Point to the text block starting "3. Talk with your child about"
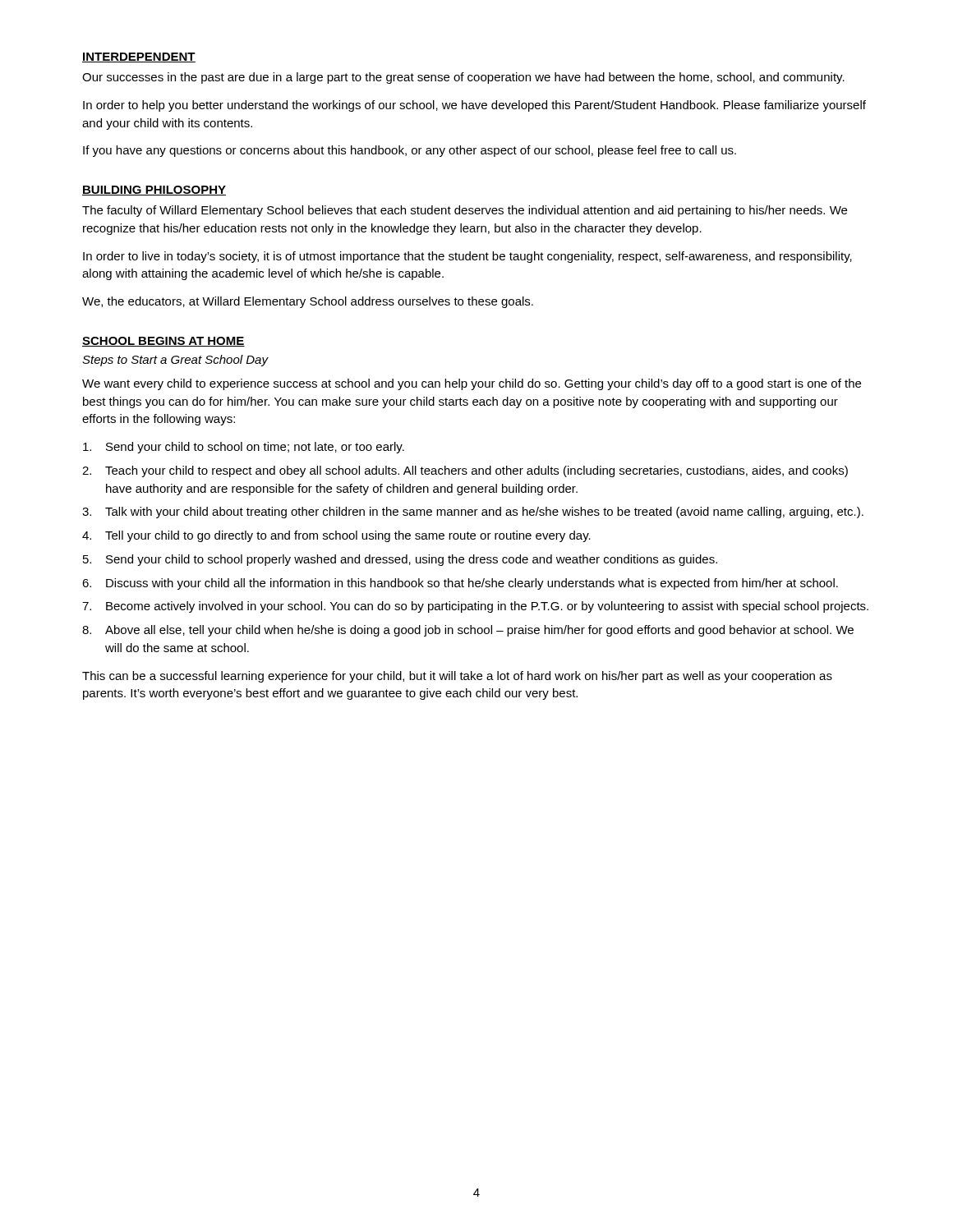953x1232 pixels. click(x=476, y=512)
